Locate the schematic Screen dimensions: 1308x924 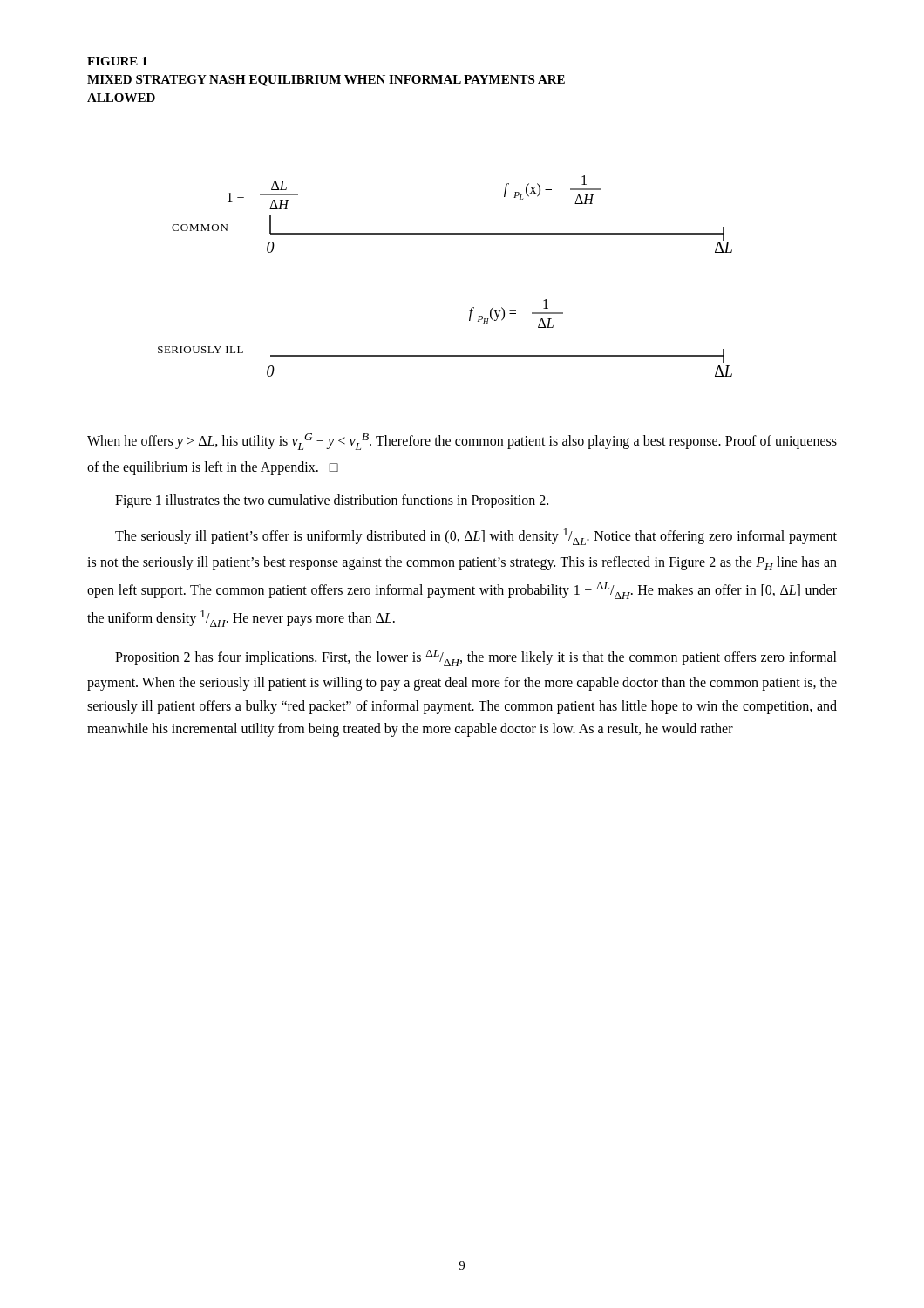462,276
